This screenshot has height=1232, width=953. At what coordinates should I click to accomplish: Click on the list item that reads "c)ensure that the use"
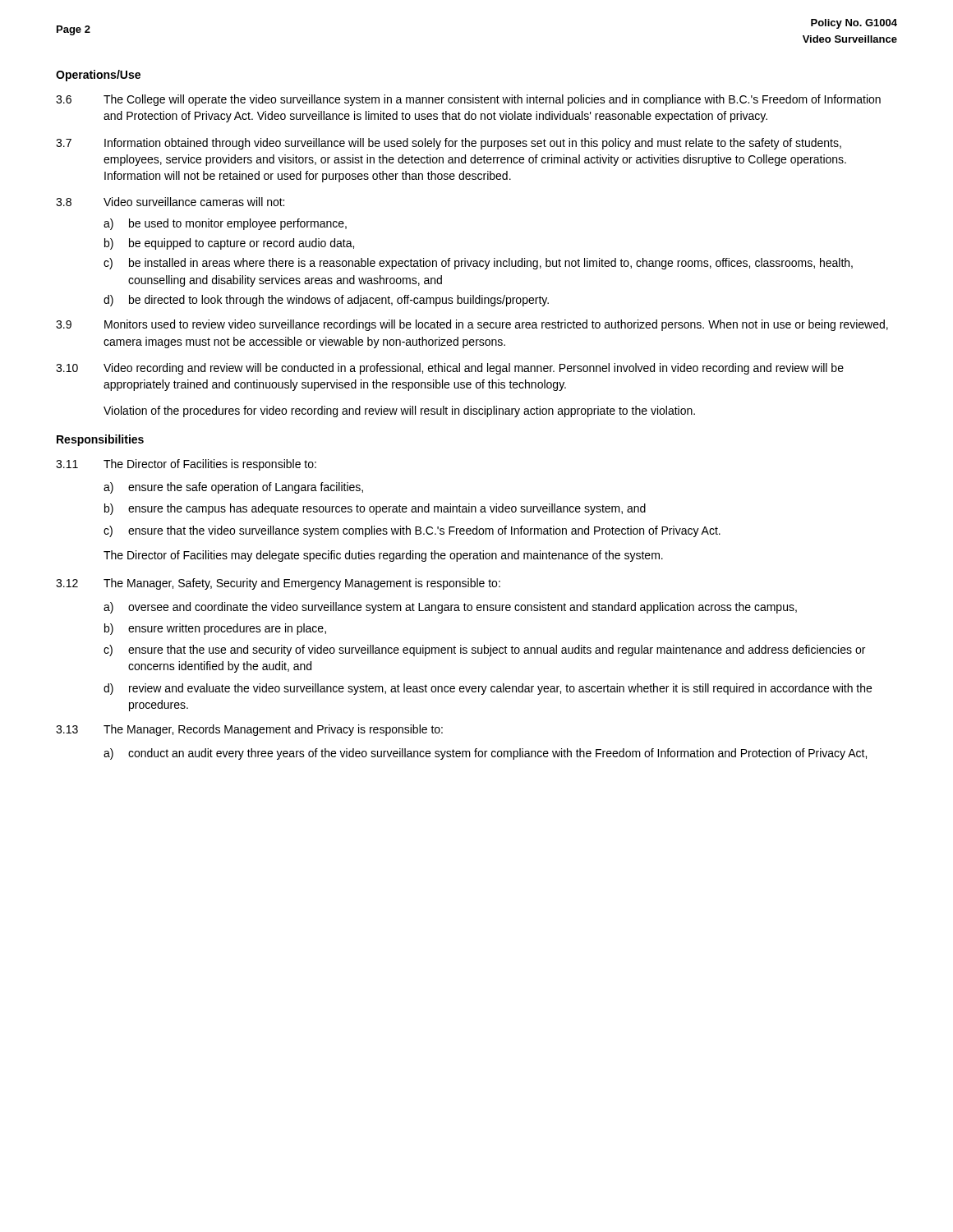click(500, 658)
